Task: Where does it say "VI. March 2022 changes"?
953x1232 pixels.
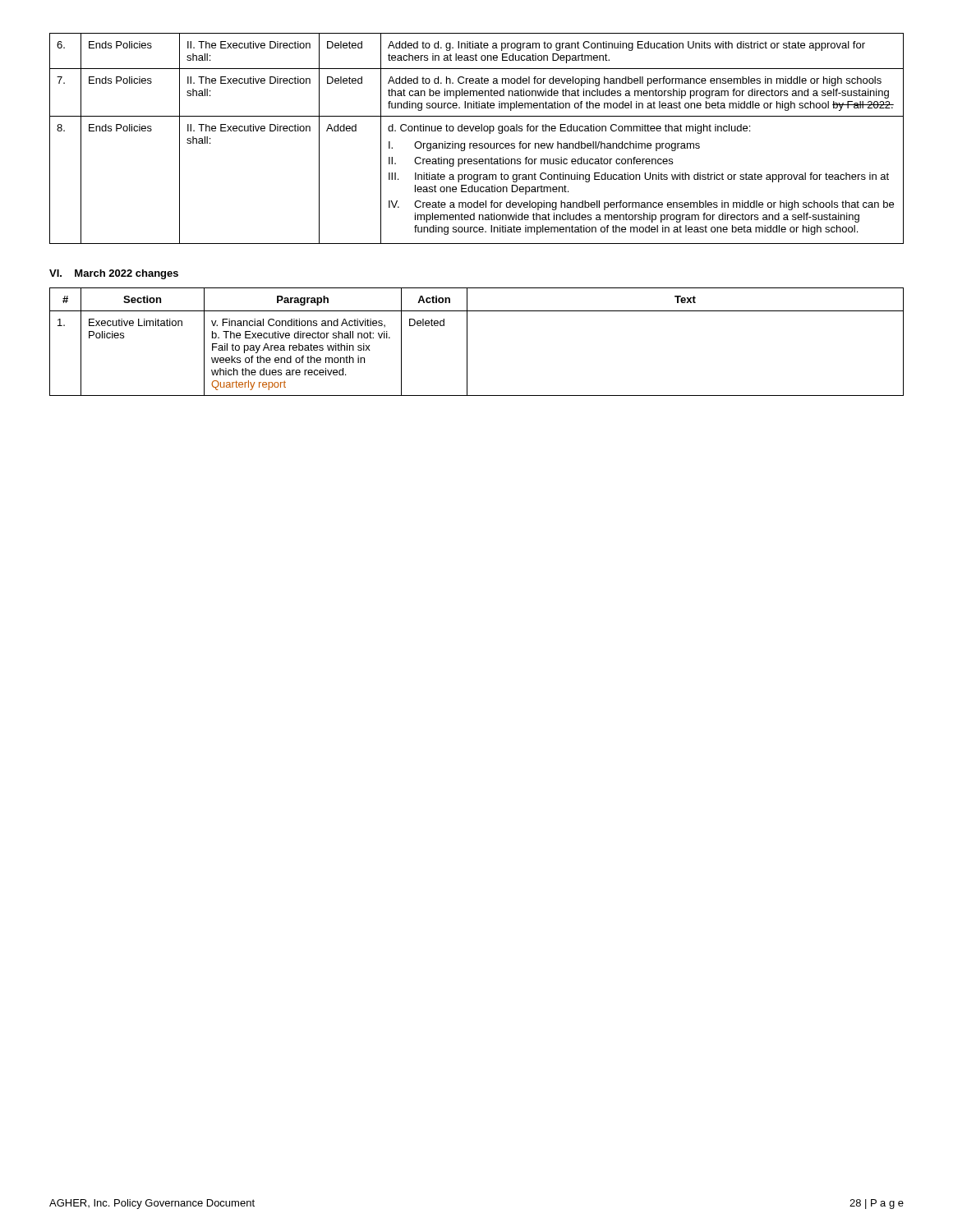Action: pyautogui.click(x=114, y=273)
